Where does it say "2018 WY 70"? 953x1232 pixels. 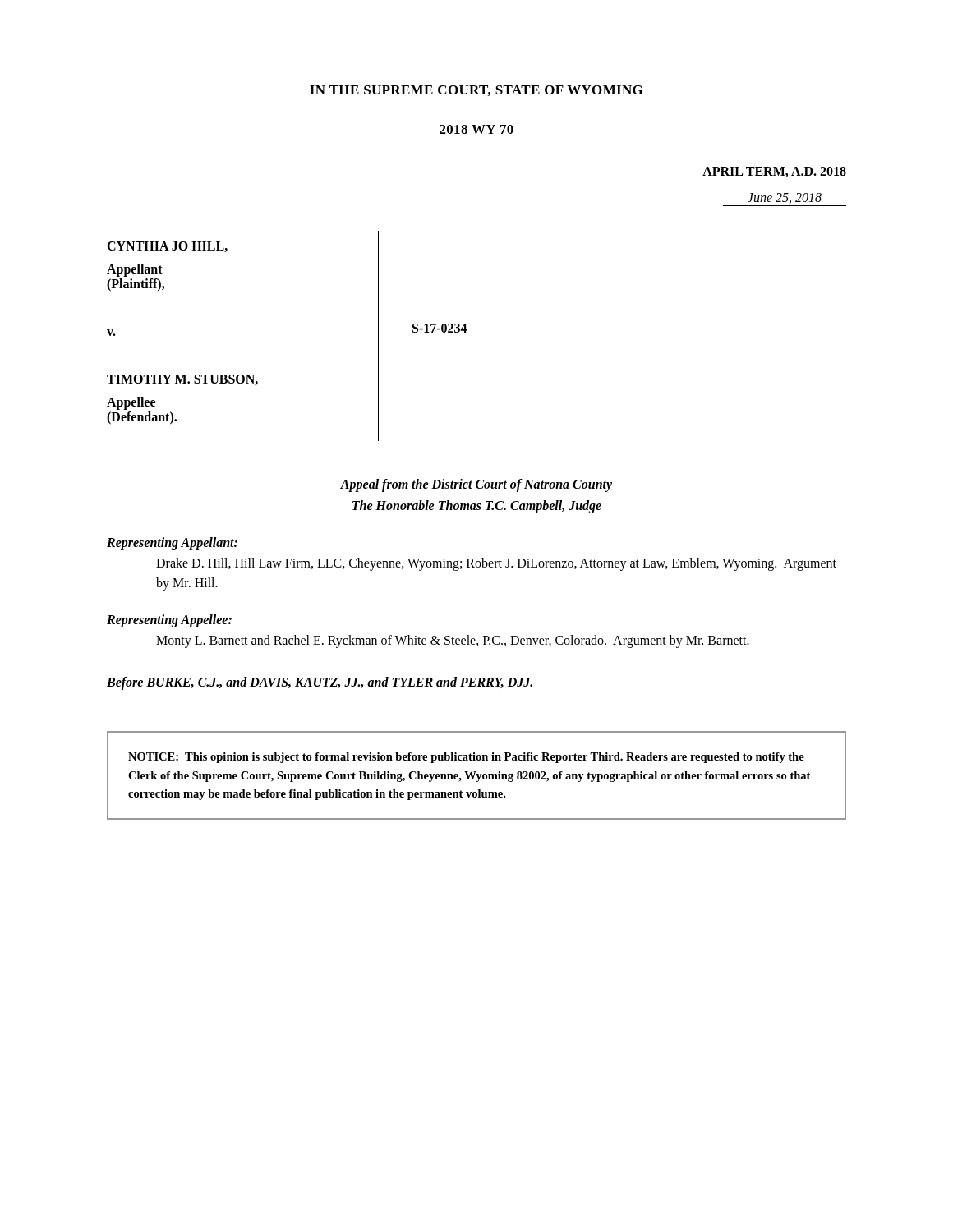pos(476,129)
